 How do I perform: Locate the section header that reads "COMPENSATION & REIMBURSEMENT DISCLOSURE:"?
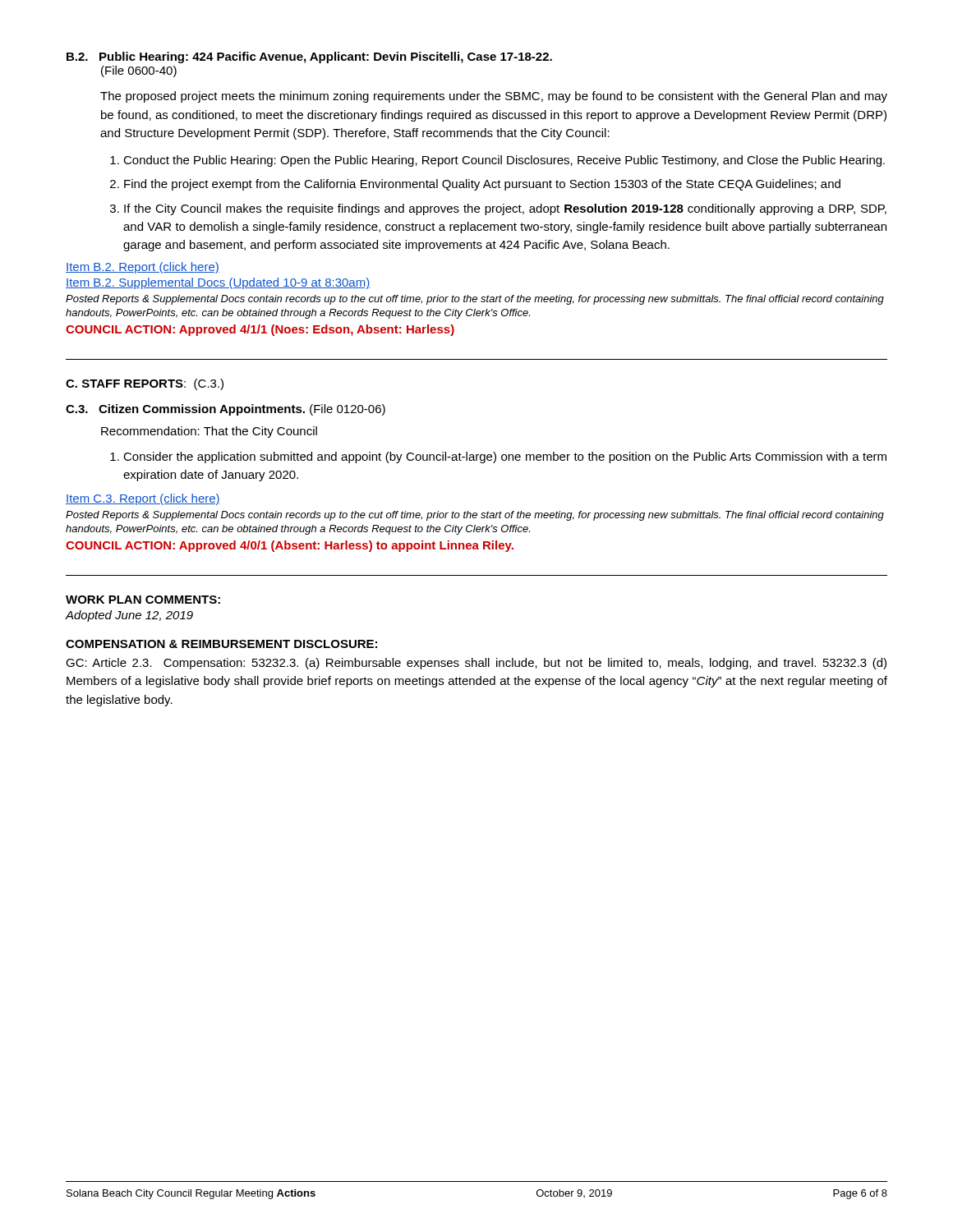pyautogui.click(x=222, y=643)
